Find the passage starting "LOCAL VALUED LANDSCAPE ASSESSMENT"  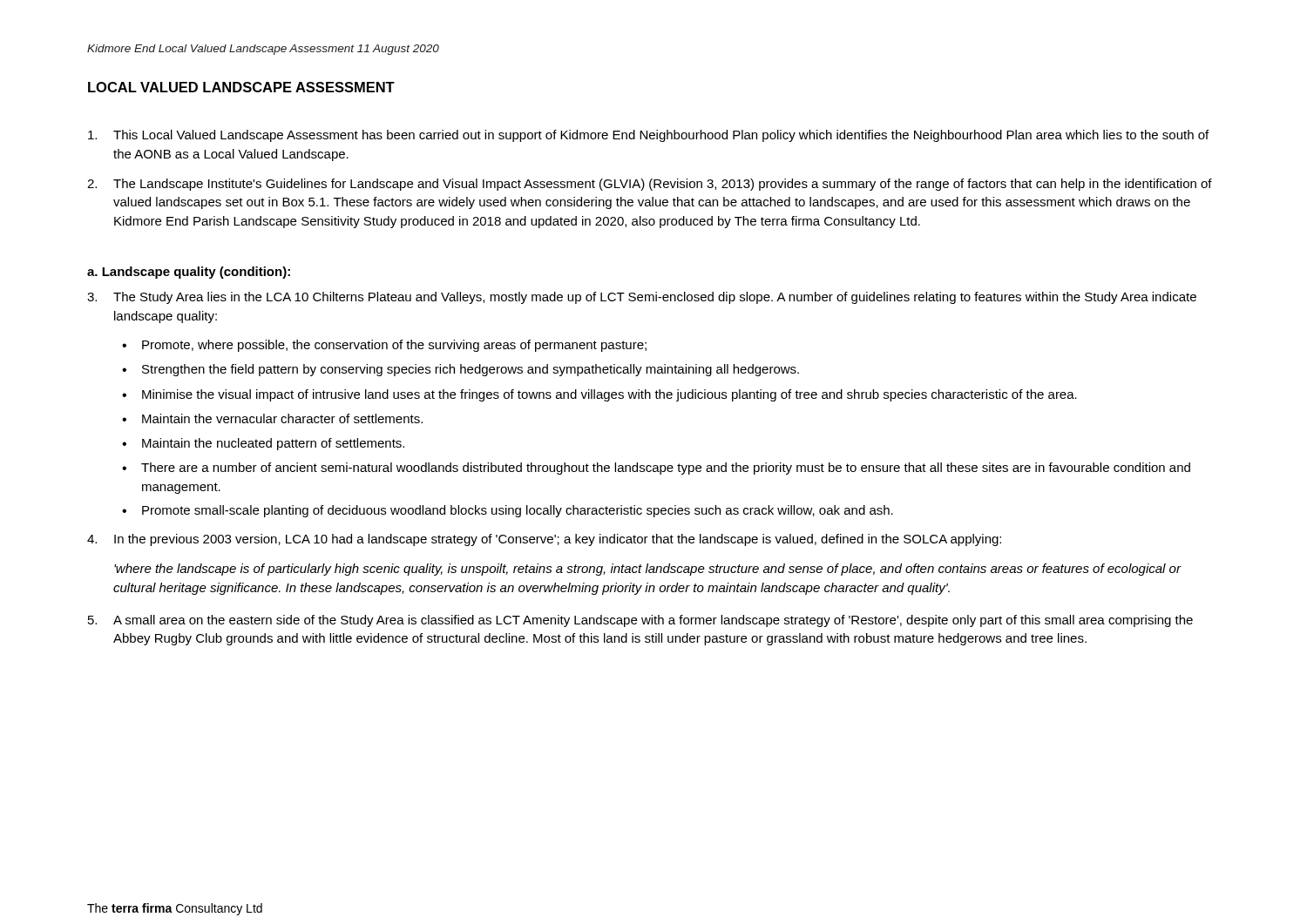pos(241,87)
